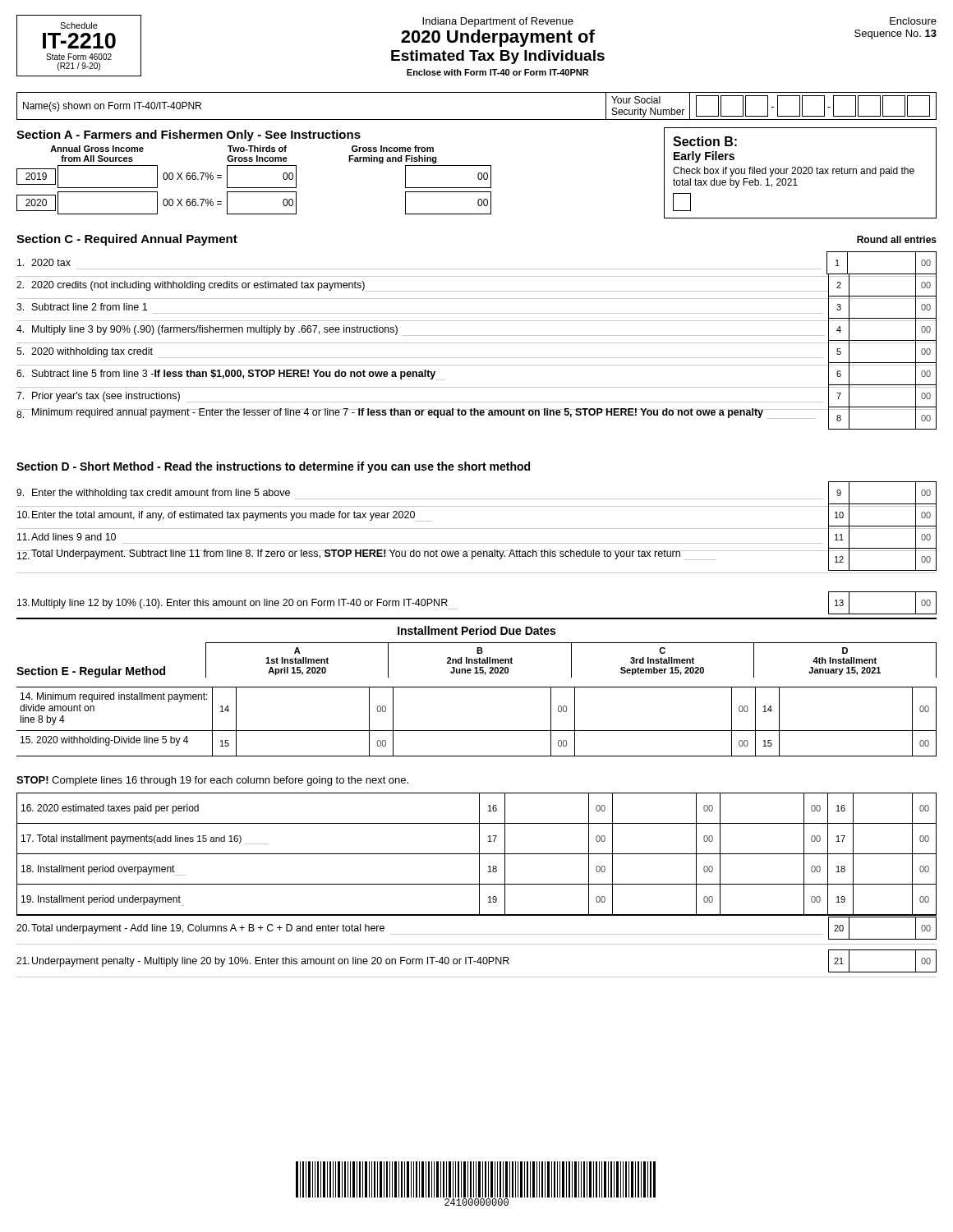This screenshot has width=953, height=1232.
Task: Select the list item containing "5. 2020 withholding tax credit"
Action: pyautogui.click(x=476, y=353)
